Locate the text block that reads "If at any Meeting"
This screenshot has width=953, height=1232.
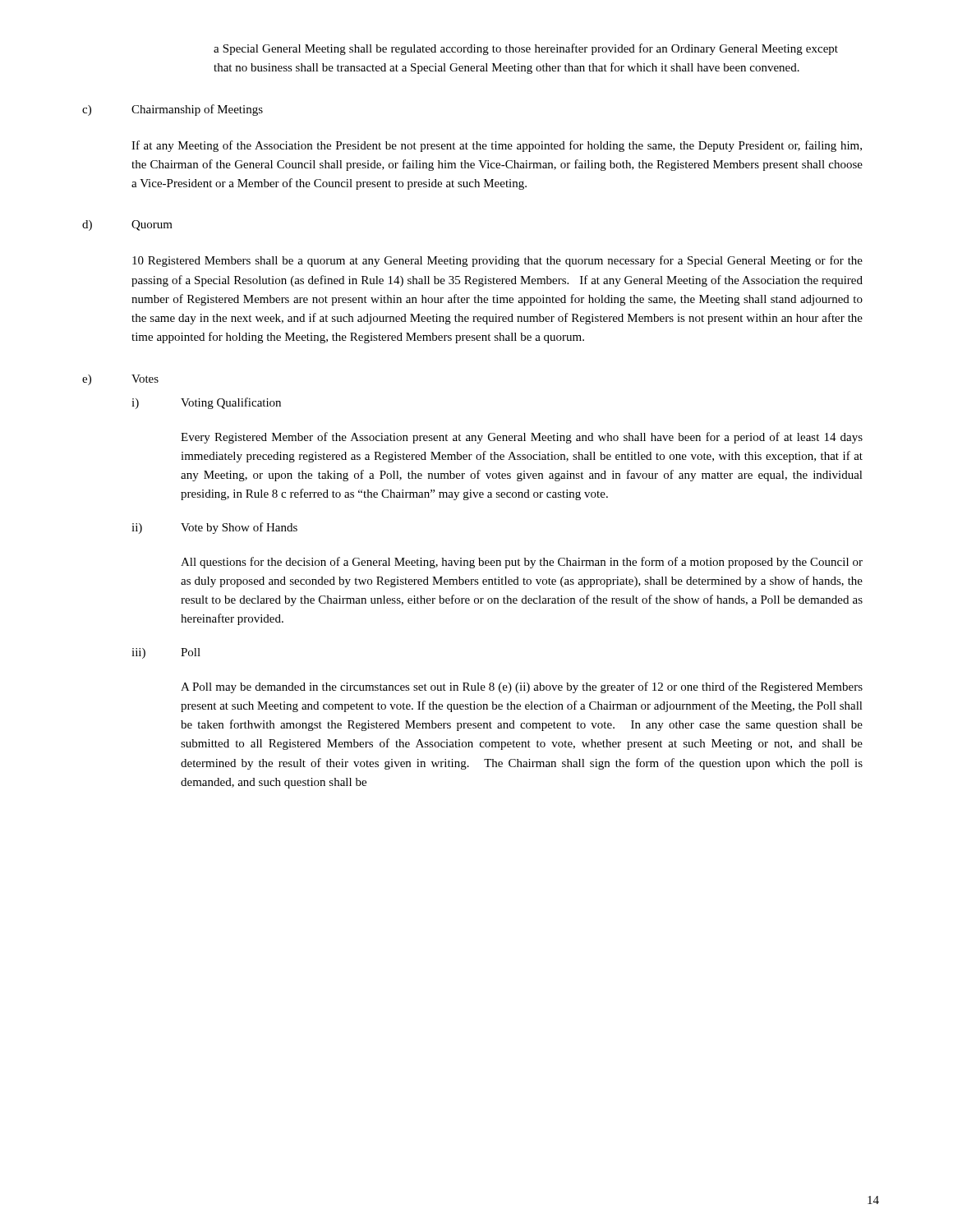[x=497, y=164]
